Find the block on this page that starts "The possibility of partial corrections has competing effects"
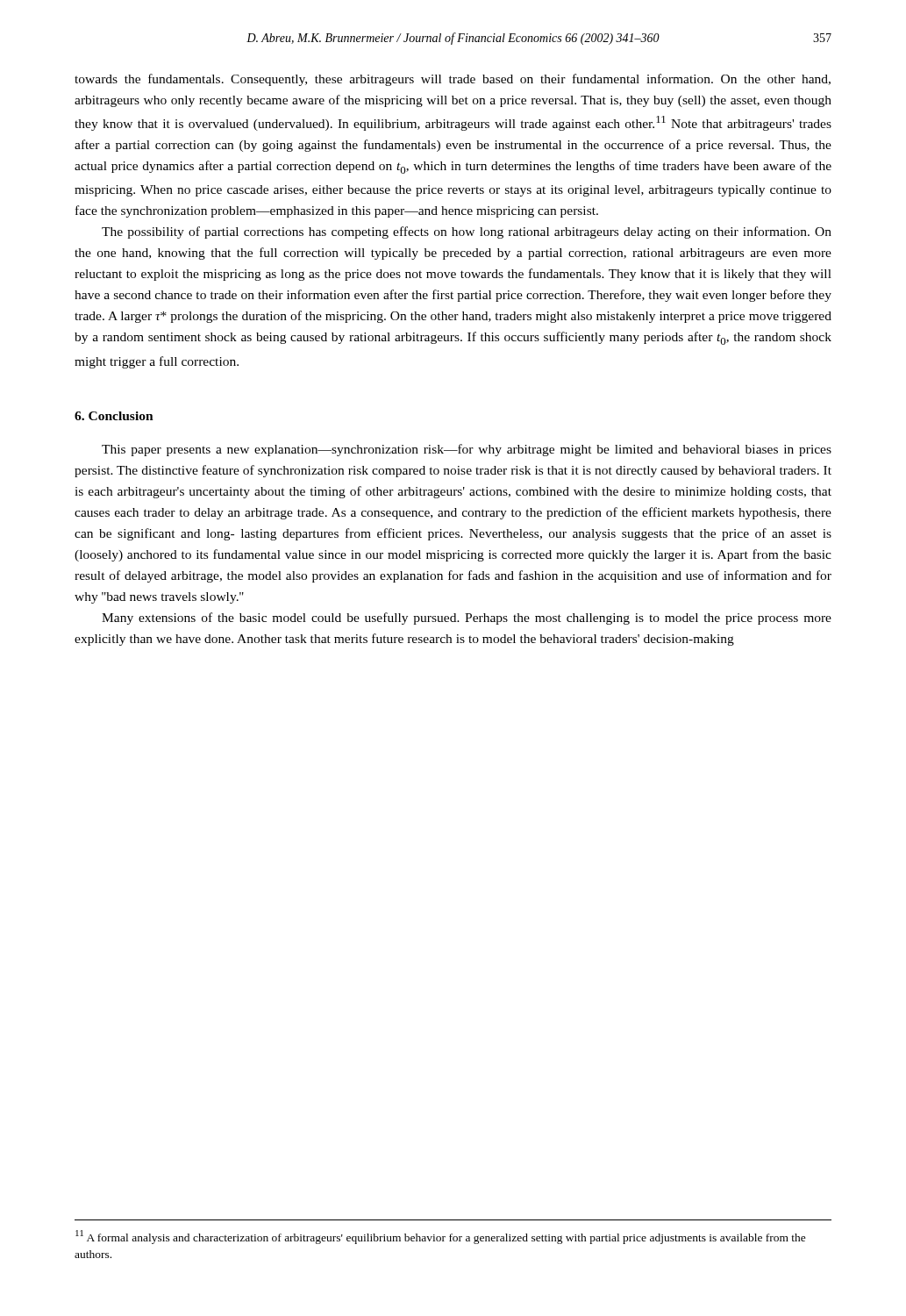 [x=453, y=296]
